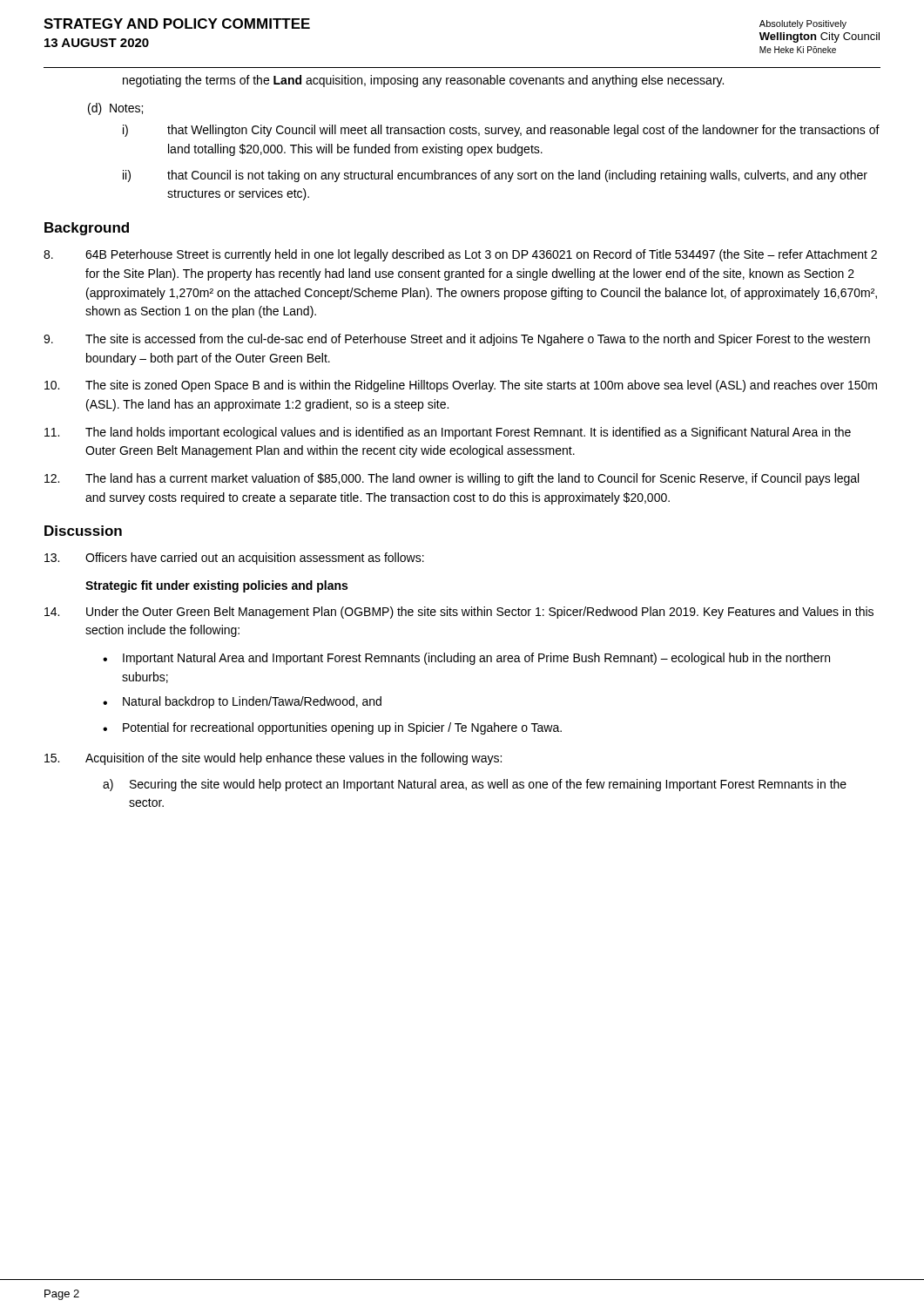Select the list item with the text "• Potential for"
The image size is (924, 1307).
(333, 730)
